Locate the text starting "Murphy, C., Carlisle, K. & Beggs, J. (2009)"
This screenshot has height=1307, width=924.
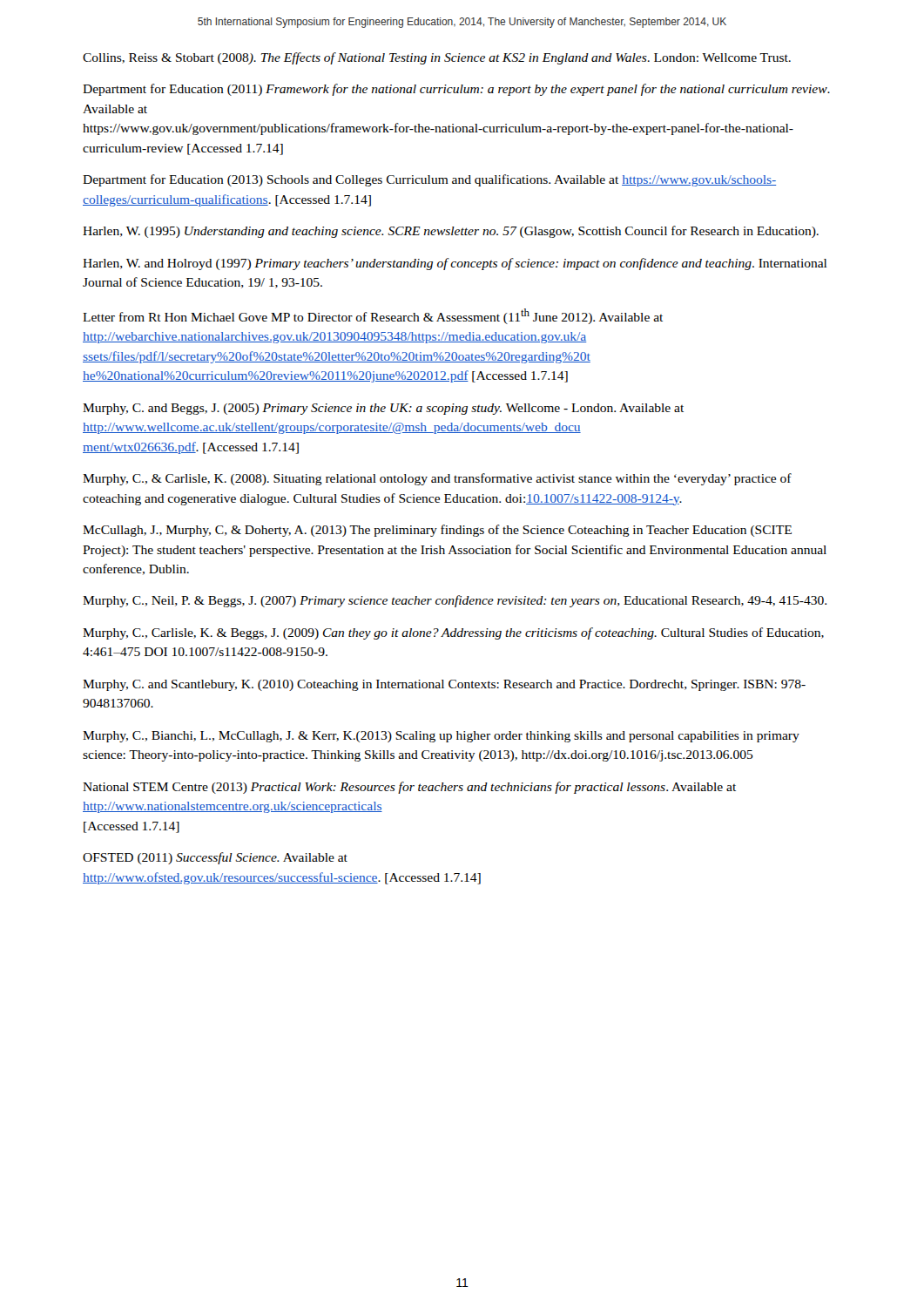coord(453,642)
